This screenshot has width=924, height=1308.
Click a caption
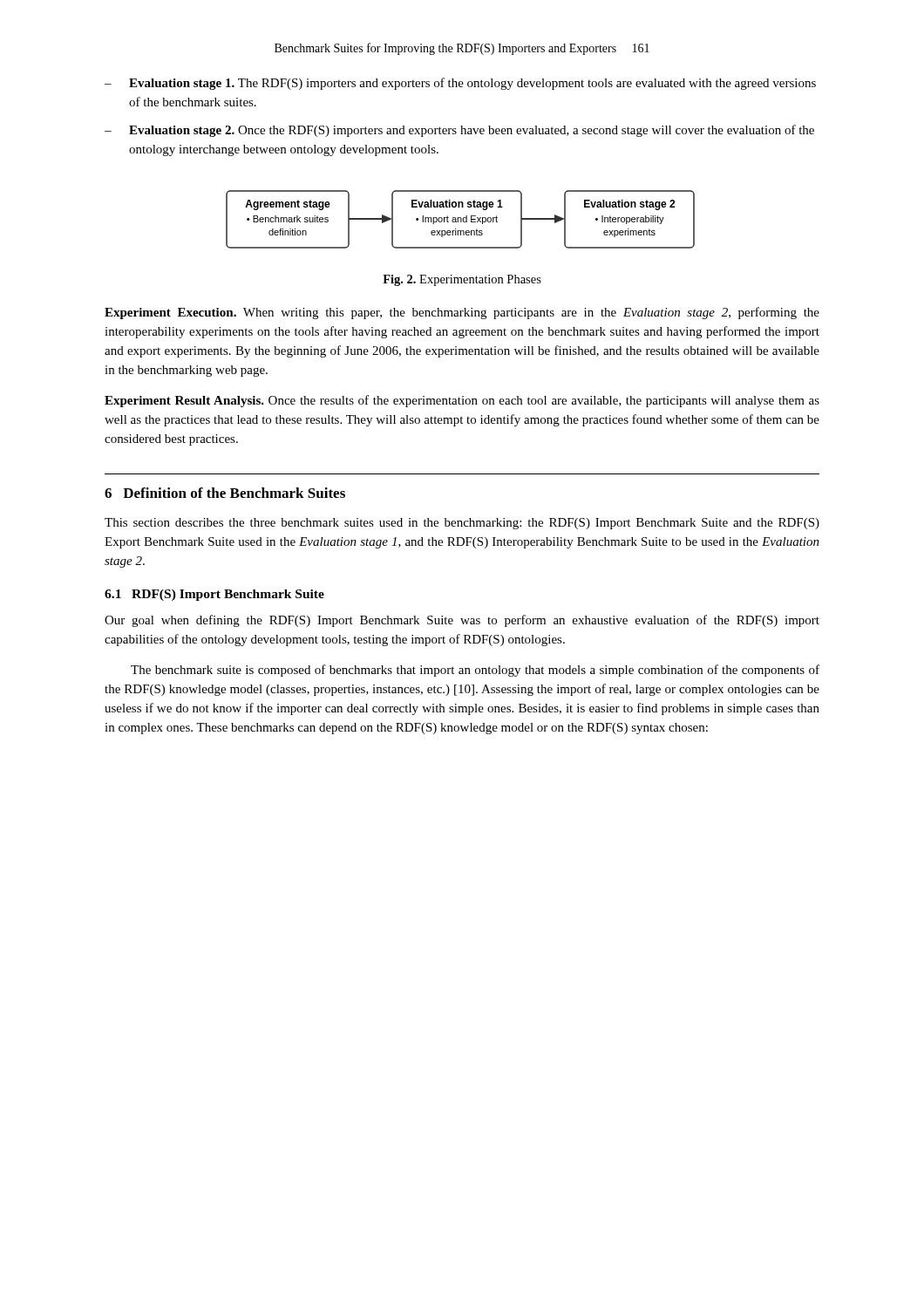(462, 279)
